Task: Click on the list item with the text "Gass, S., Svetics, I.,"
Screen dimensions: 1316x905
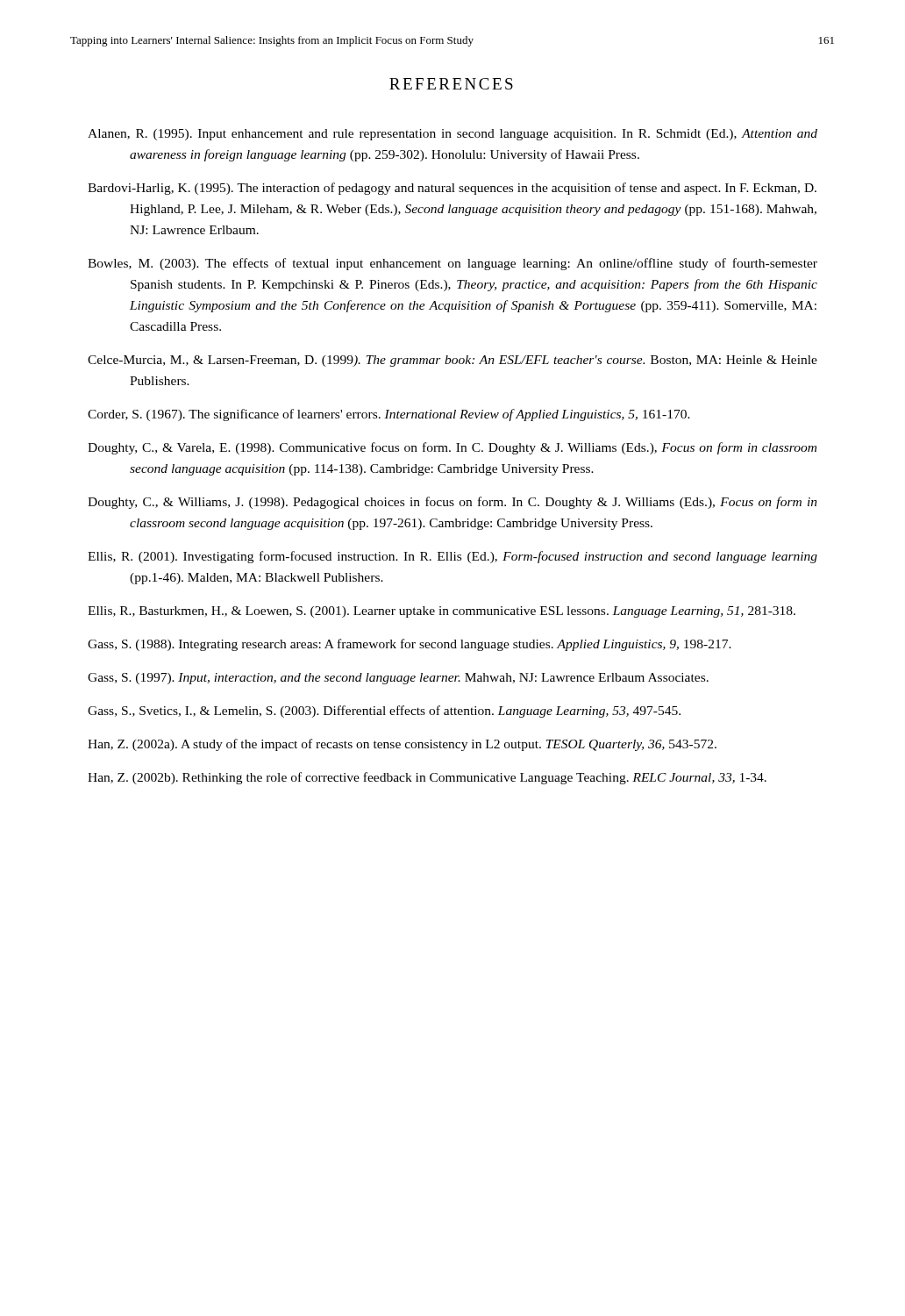Action: coord(385,711)
